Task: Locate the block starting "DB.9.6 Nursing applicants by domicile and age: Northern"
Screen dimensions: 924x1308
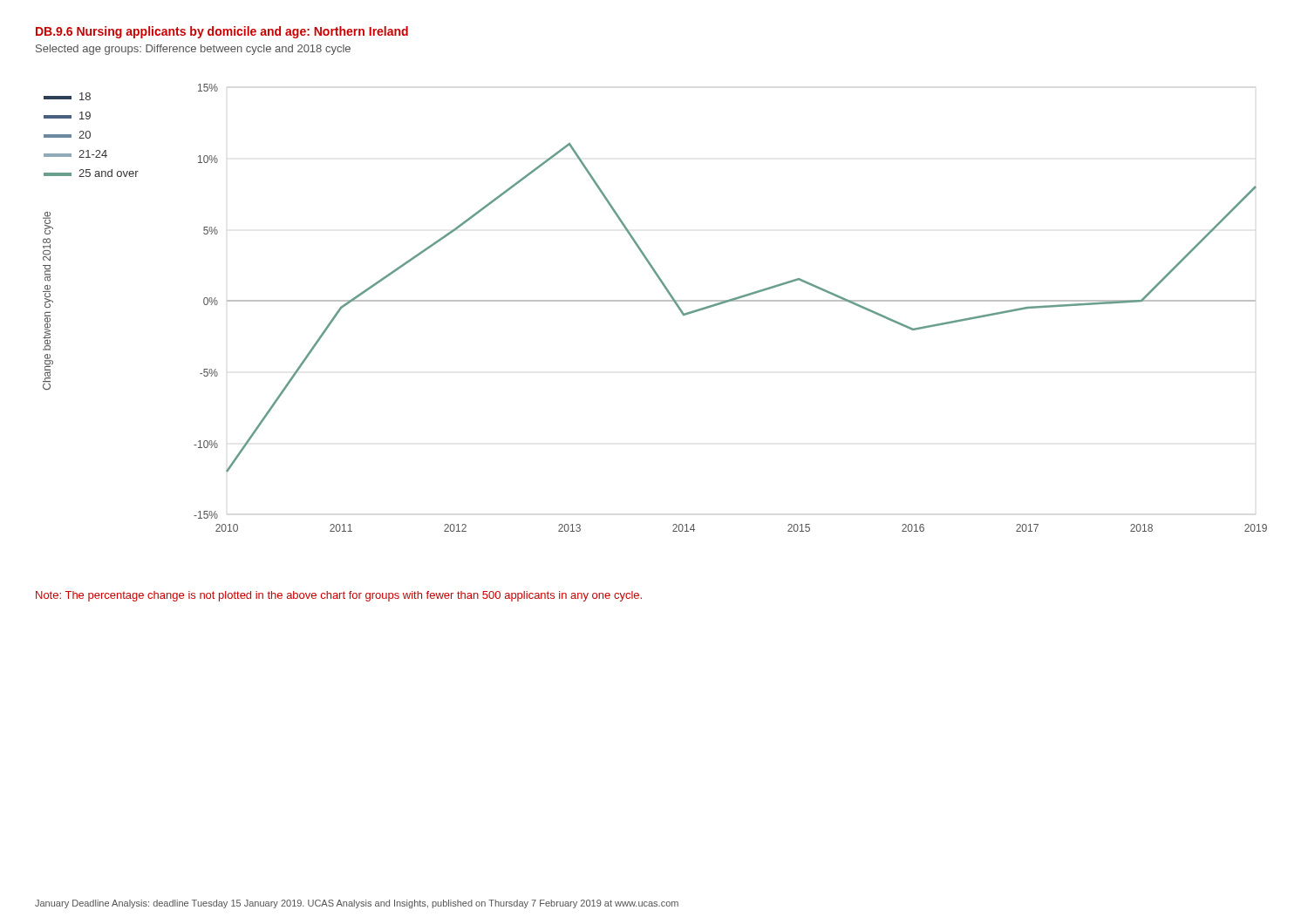Action: pyautogui.click(x=222, y=31)
